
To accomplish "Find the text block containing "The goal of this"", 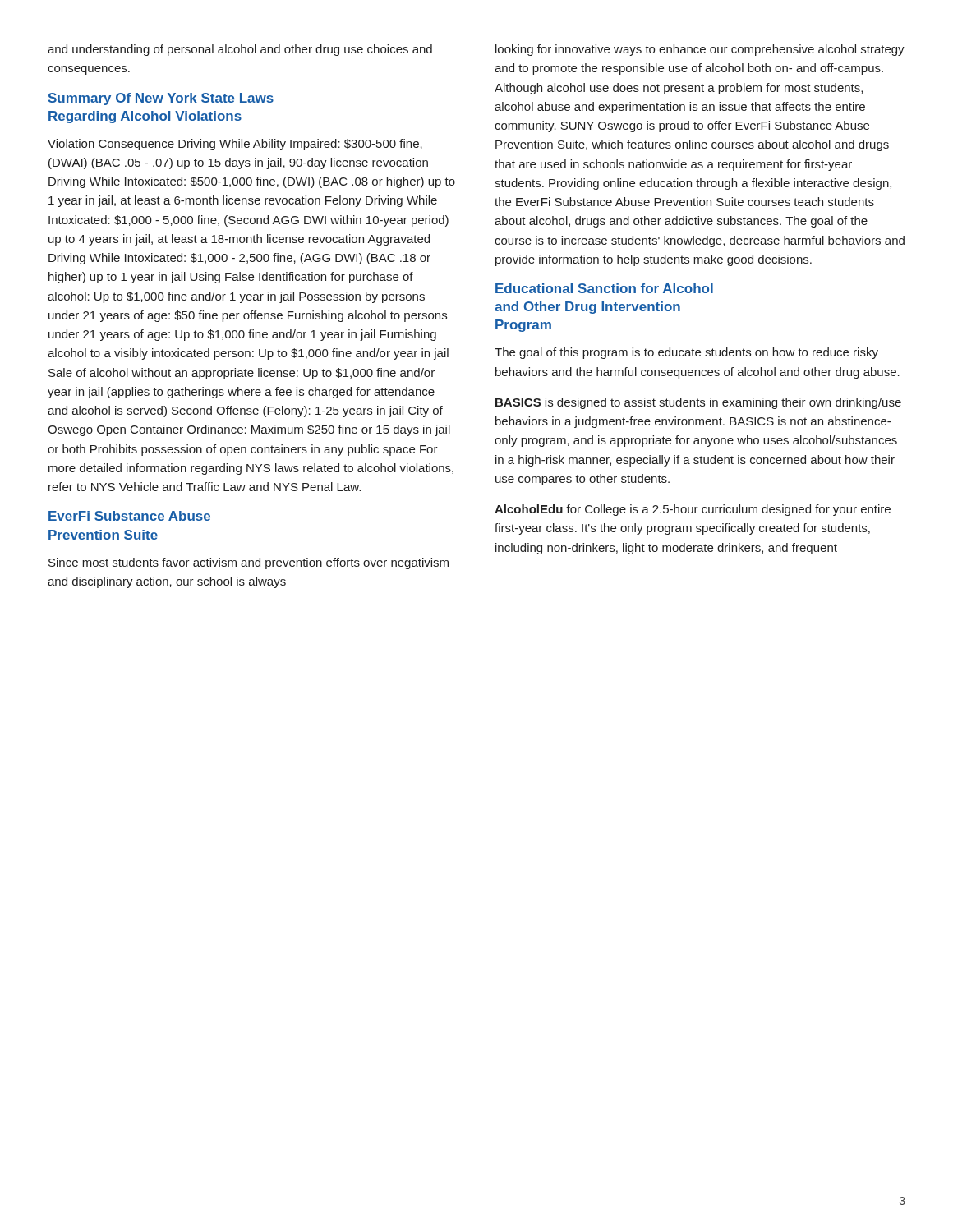I will [x=697, y=362].
